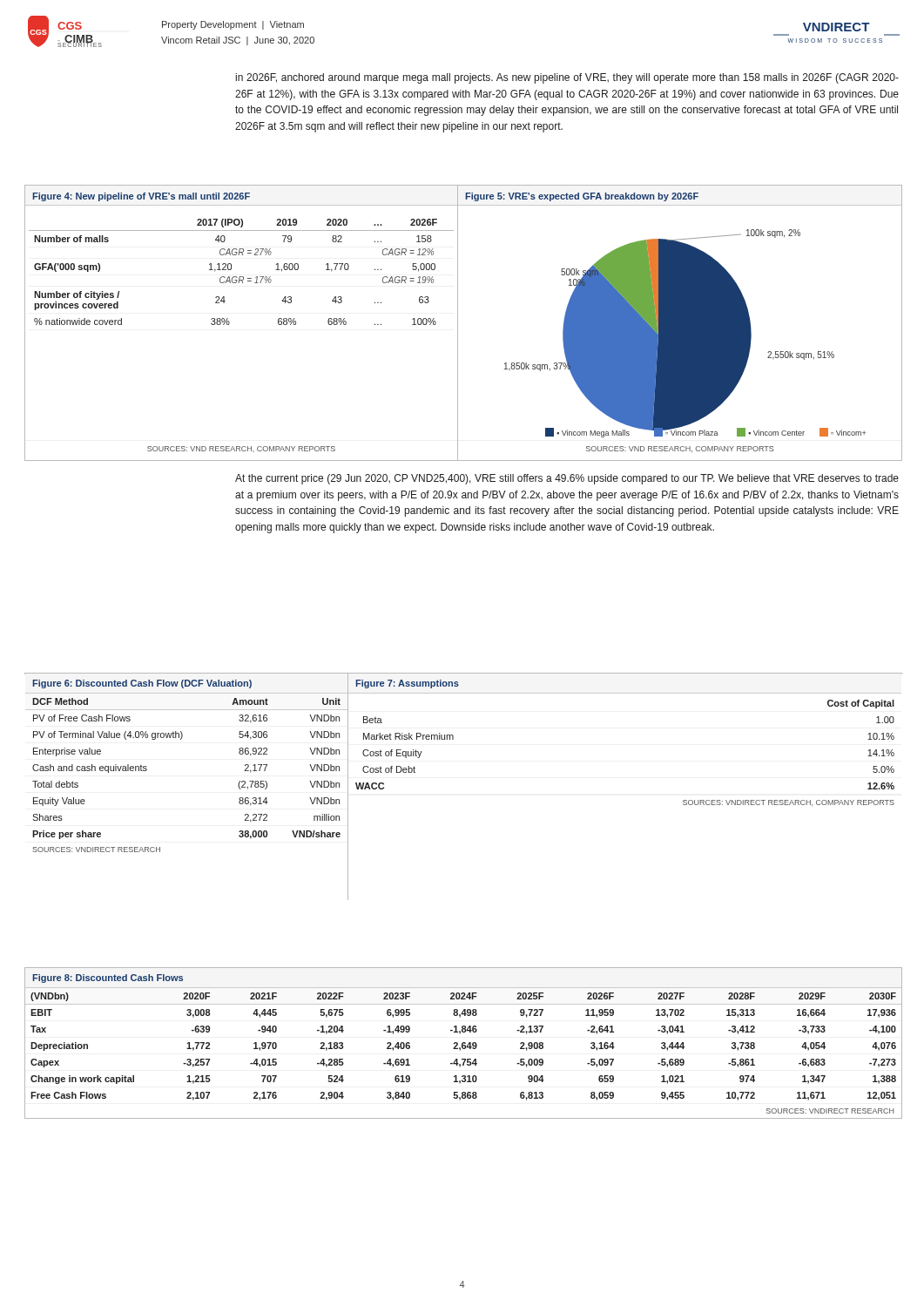The width and height of the screenshot is (924, 1307).
Task: Select the pie chart
Action: [x=680, y=323]
